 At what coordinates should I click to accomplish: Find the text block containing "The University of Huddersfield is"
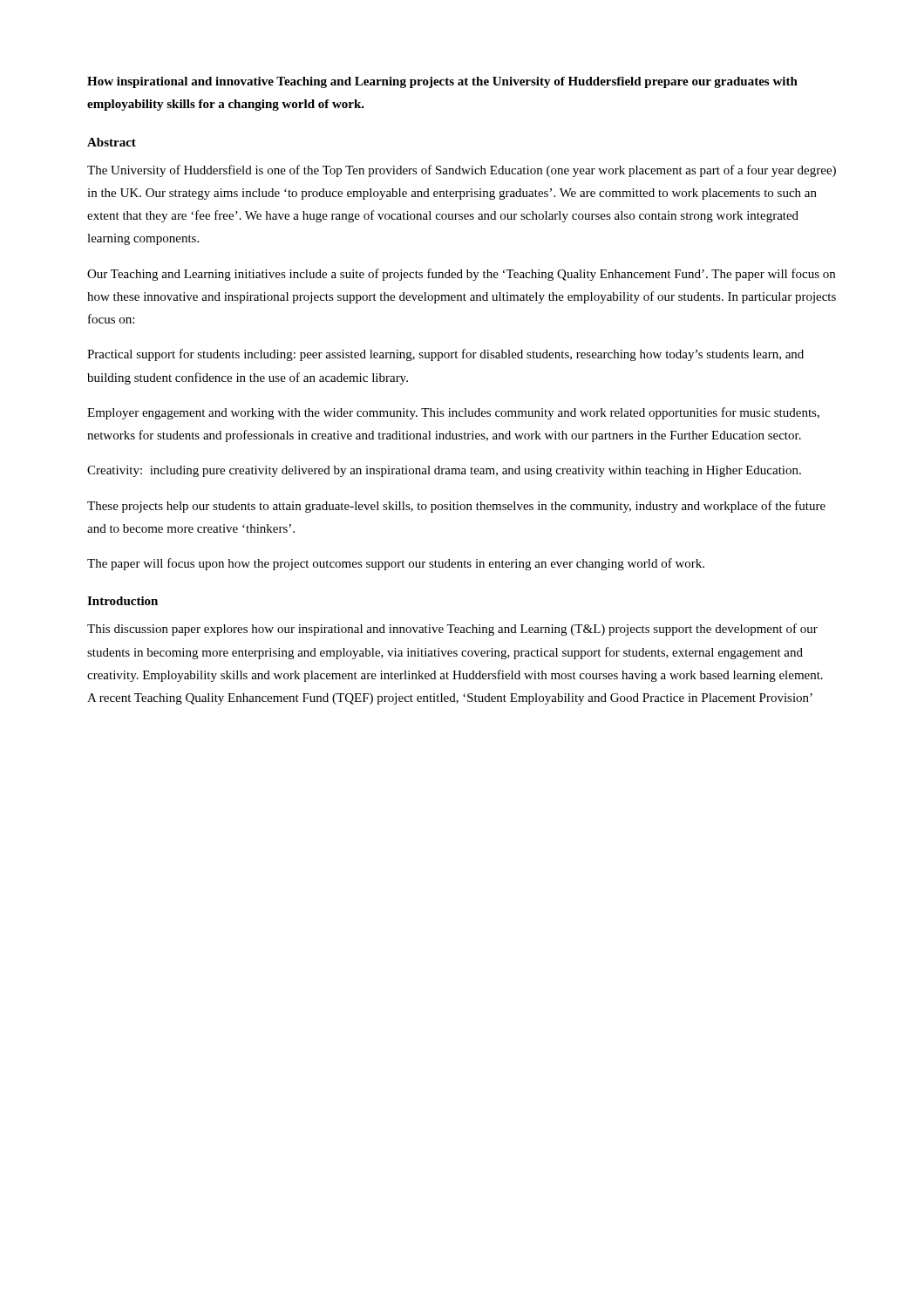pos(462,204)
